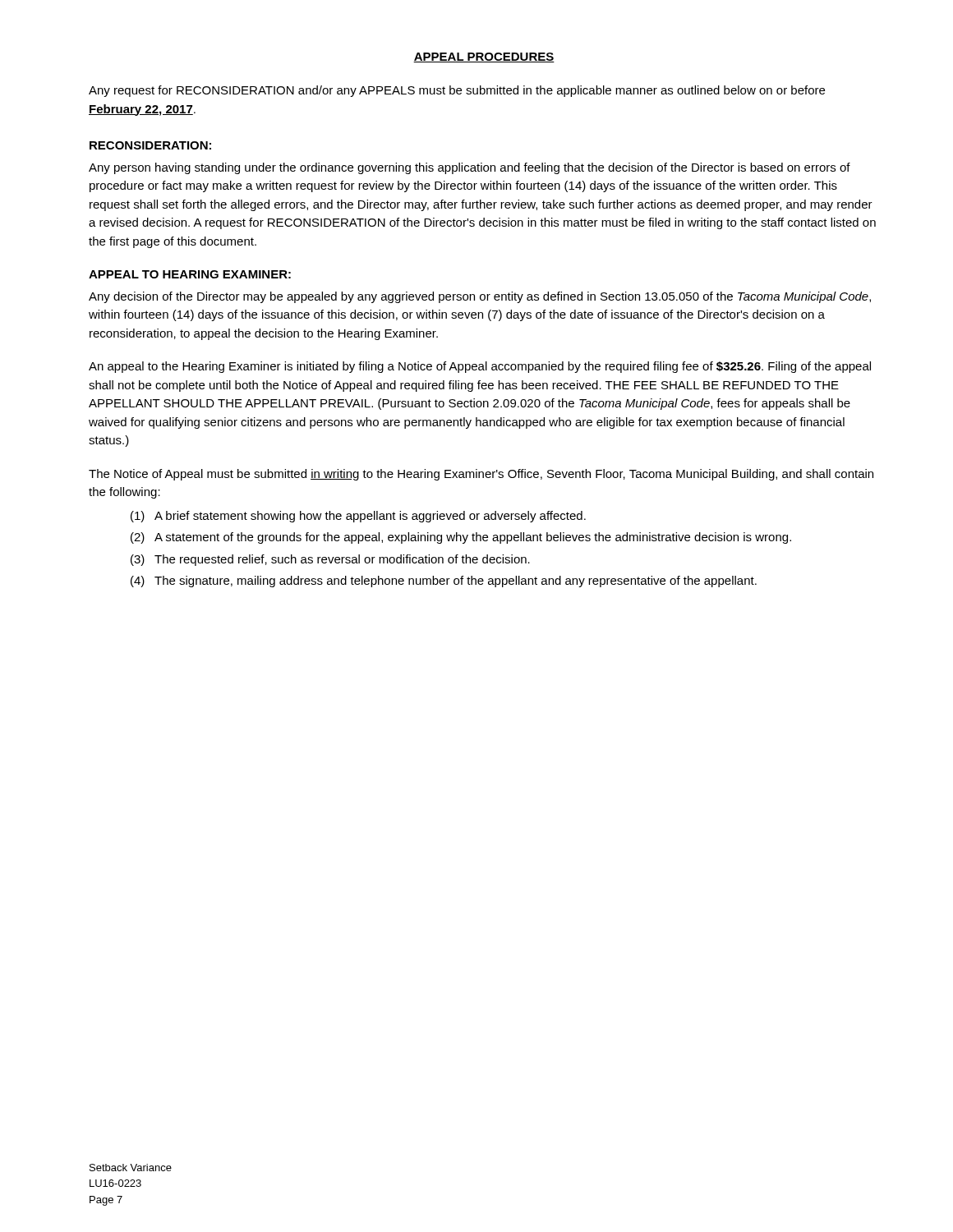Click on the element starting "APPEAL PROCEDURES"
This screenshot has height=1232, width=953.
484,56
